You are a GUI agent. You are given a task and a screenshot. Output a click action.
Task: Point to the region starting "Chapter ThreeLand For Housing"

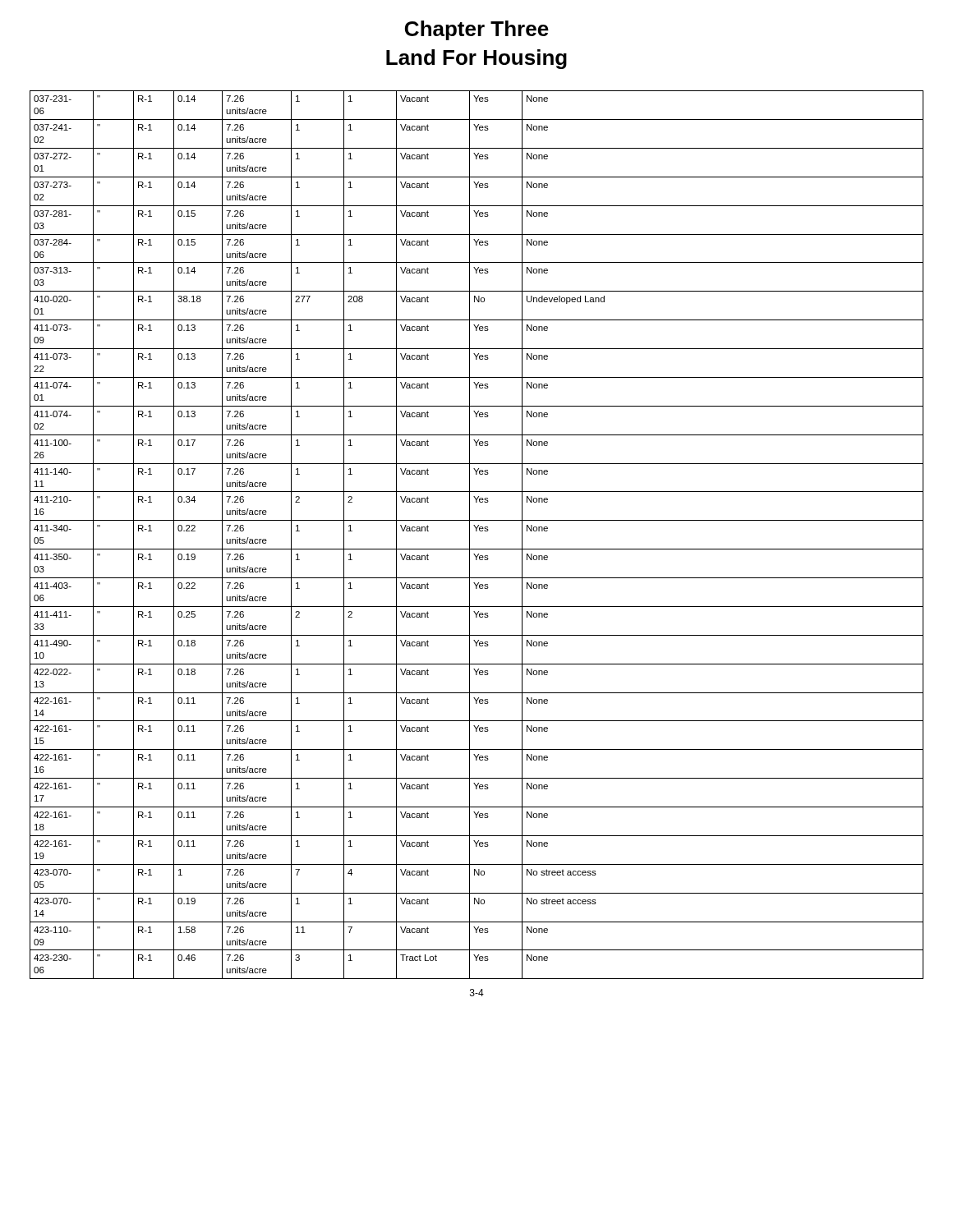point(476,43)
